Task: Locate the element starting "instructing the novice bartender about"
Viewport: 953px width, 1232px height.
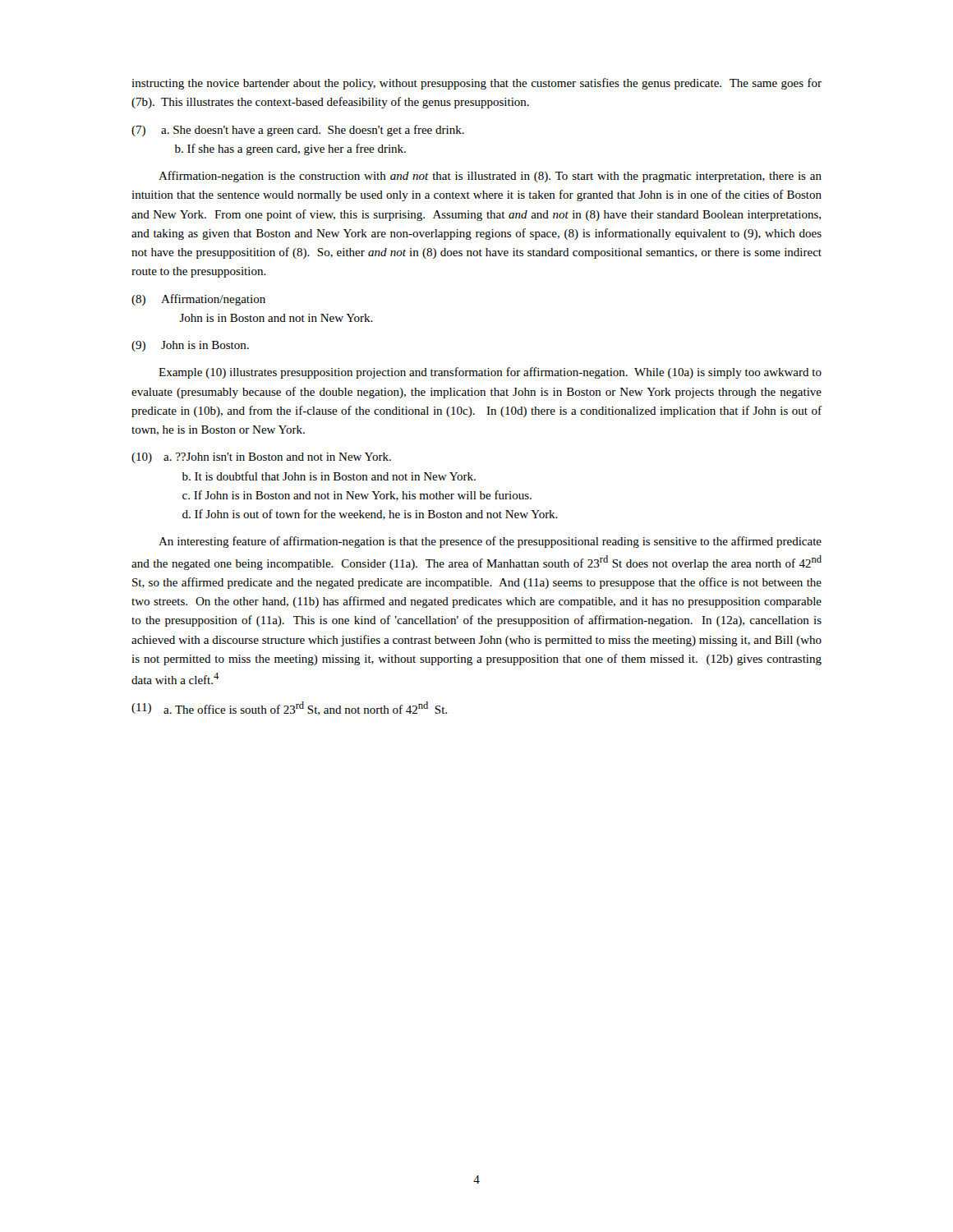Action: click(476, 93)
